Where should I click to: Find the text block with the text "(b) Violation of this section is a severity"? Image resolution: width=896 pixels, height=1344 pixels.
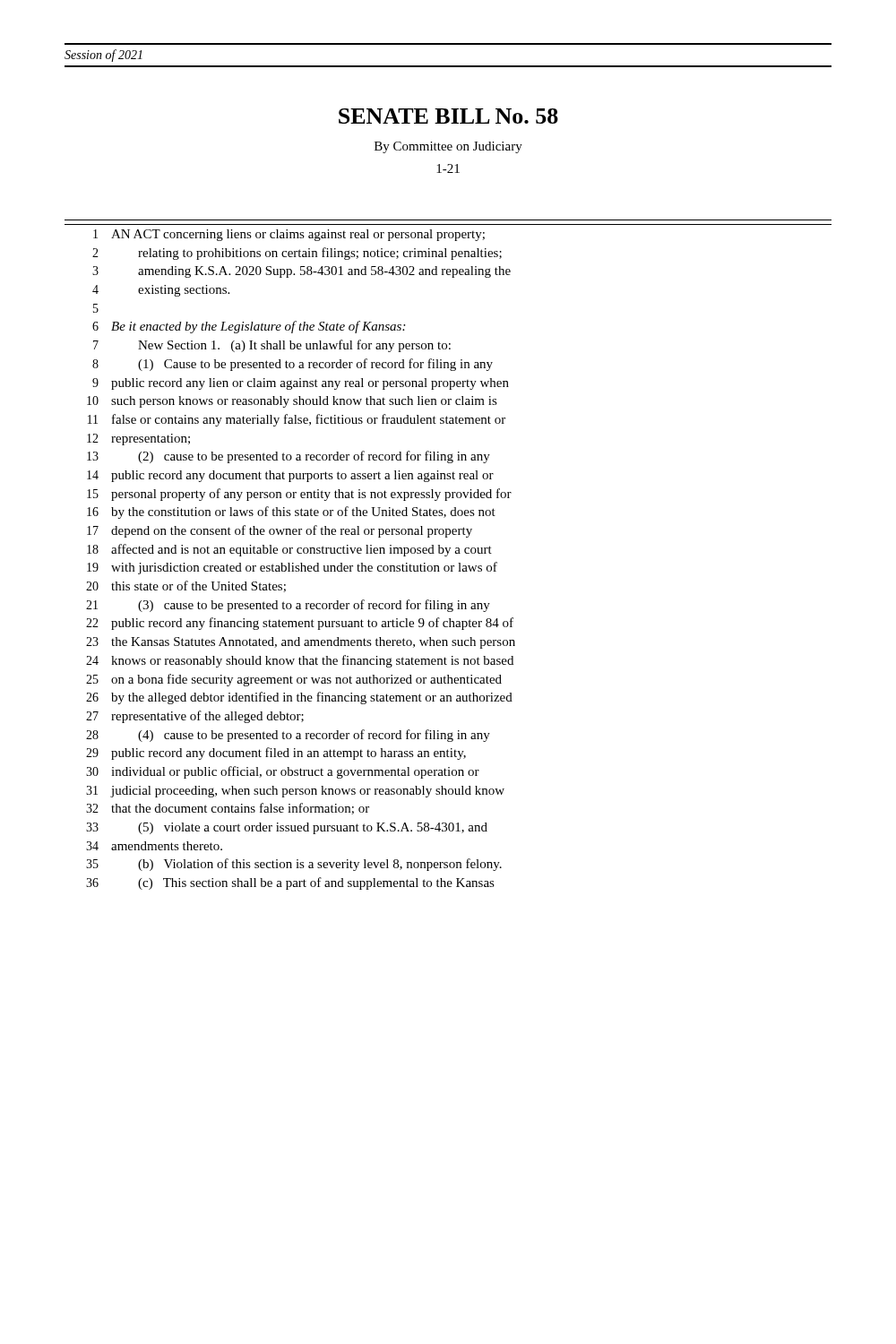pos(320,864)
